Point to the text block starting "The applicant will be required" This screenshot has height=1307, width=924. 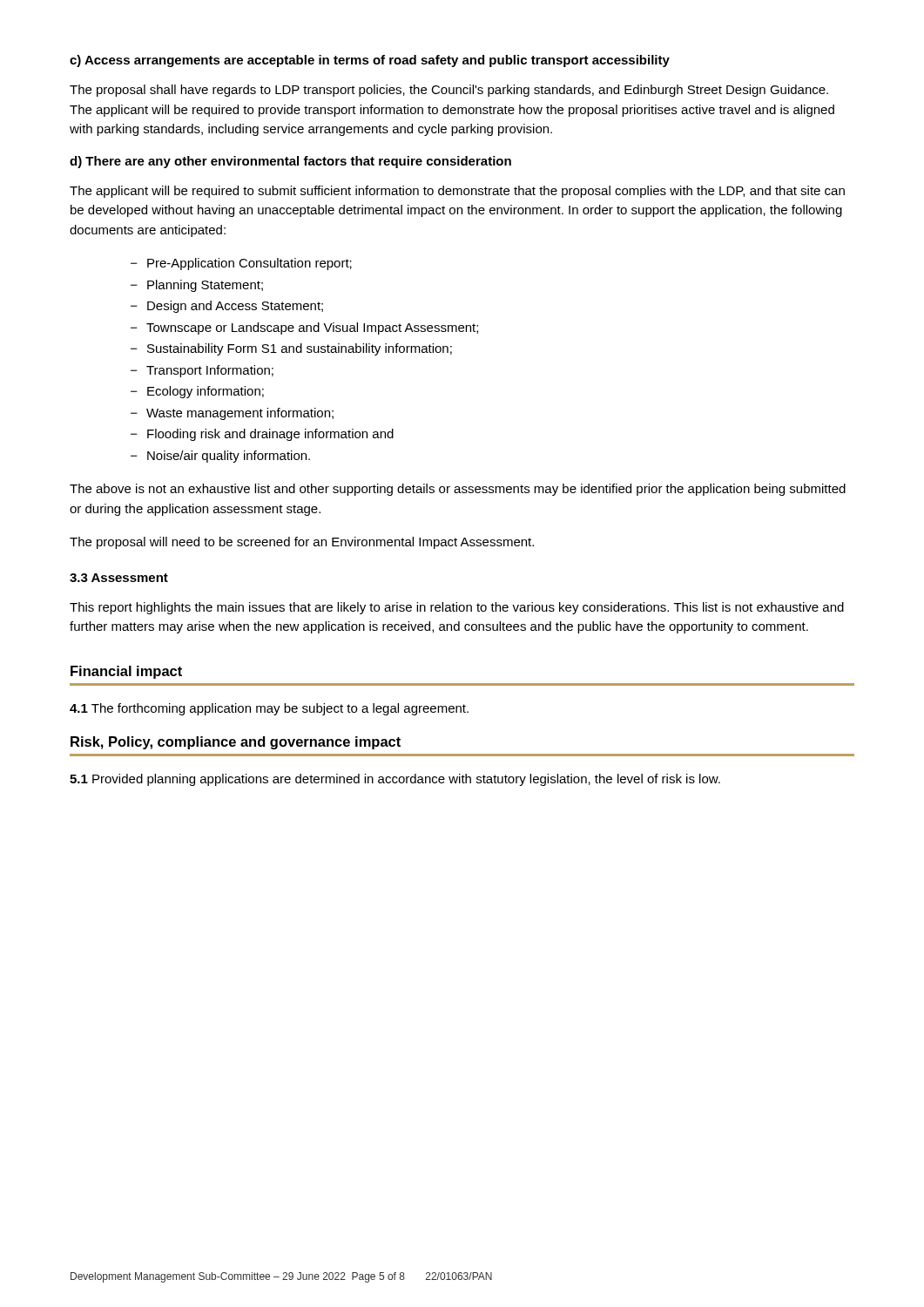pyautogui.click(x=462, y=210)
